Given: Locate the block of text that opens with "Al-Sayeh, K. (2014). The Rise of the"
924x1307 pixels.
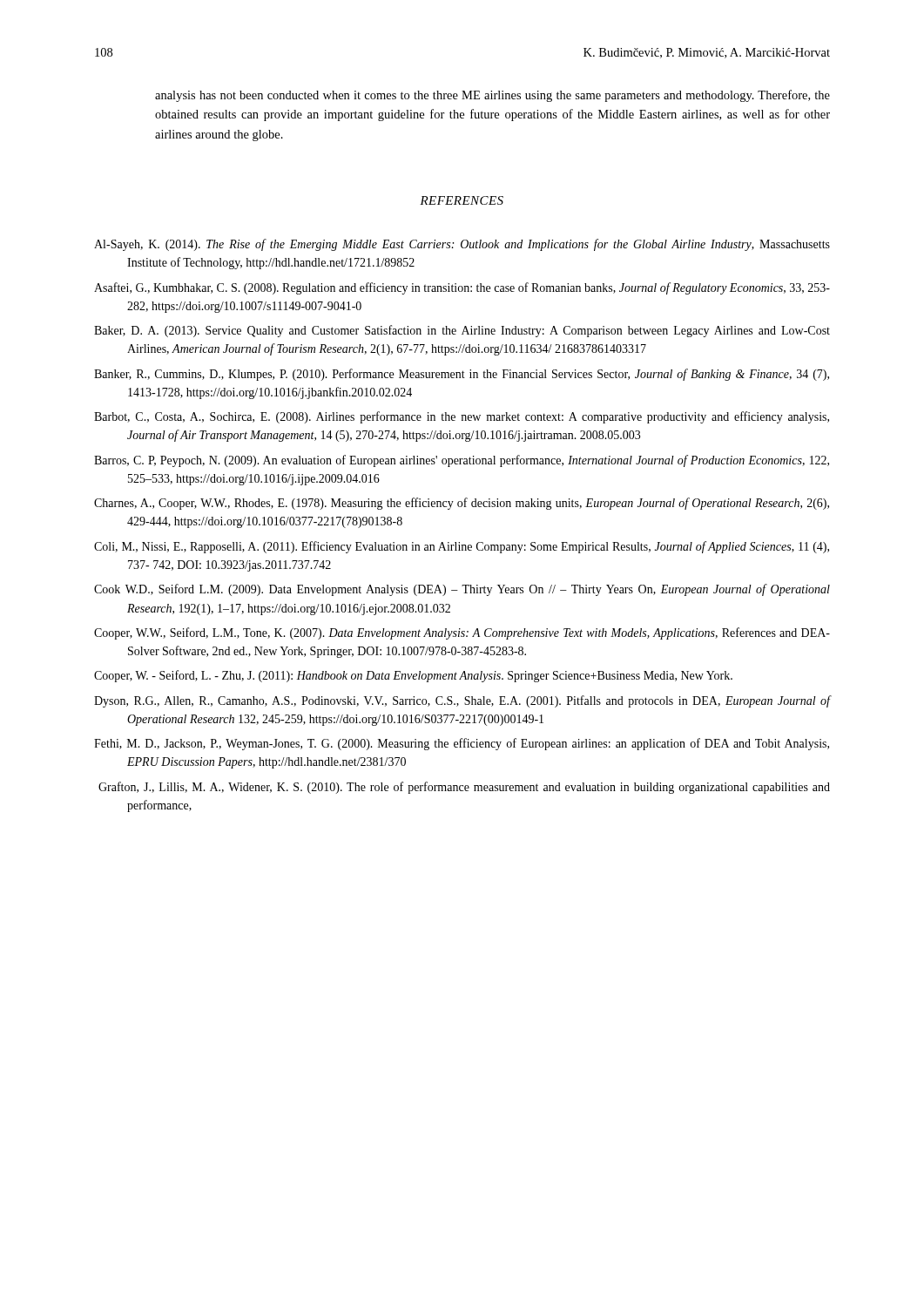Looking at the screenshot, I should [462, 254].
